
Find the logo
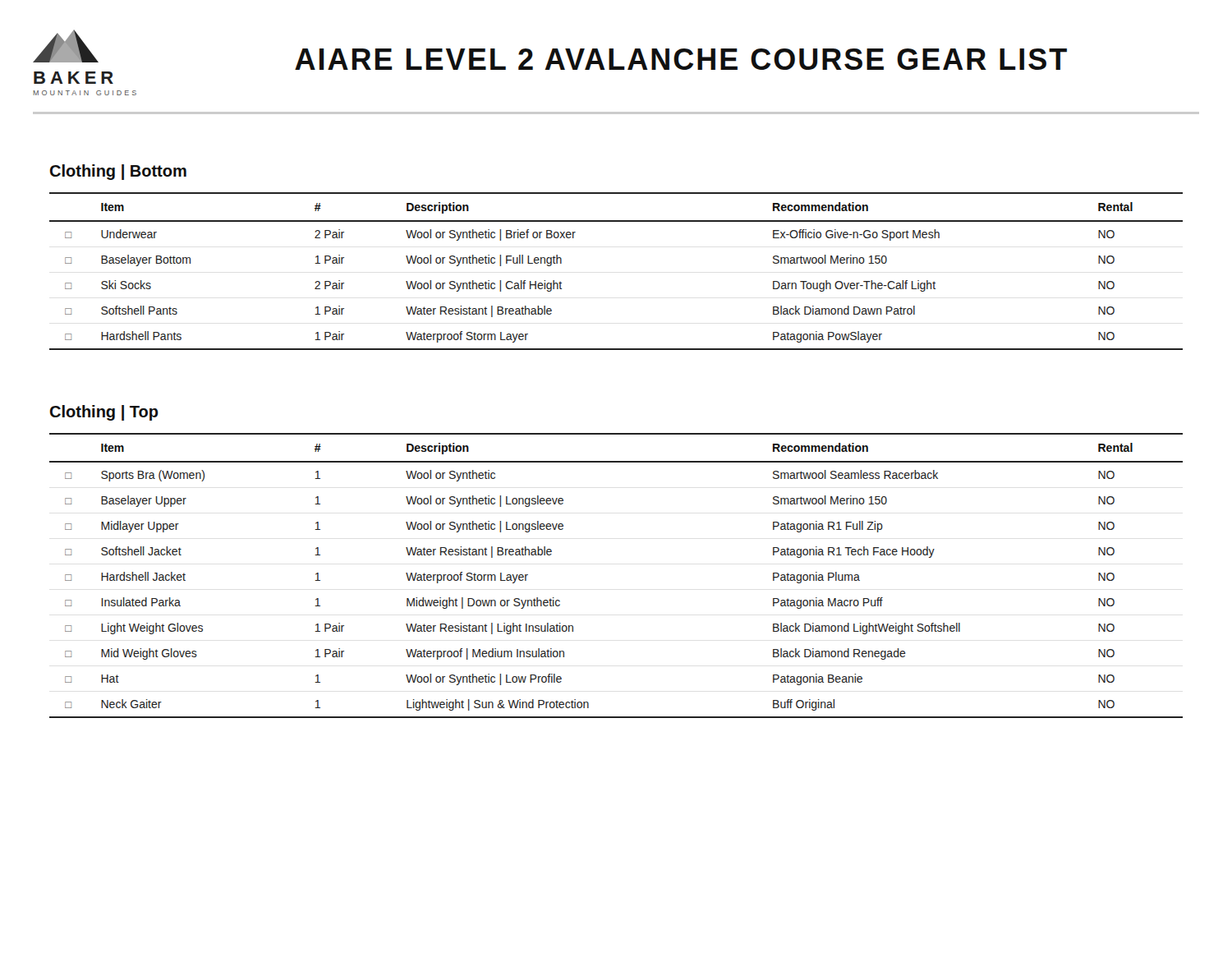[x=99, y=60]
